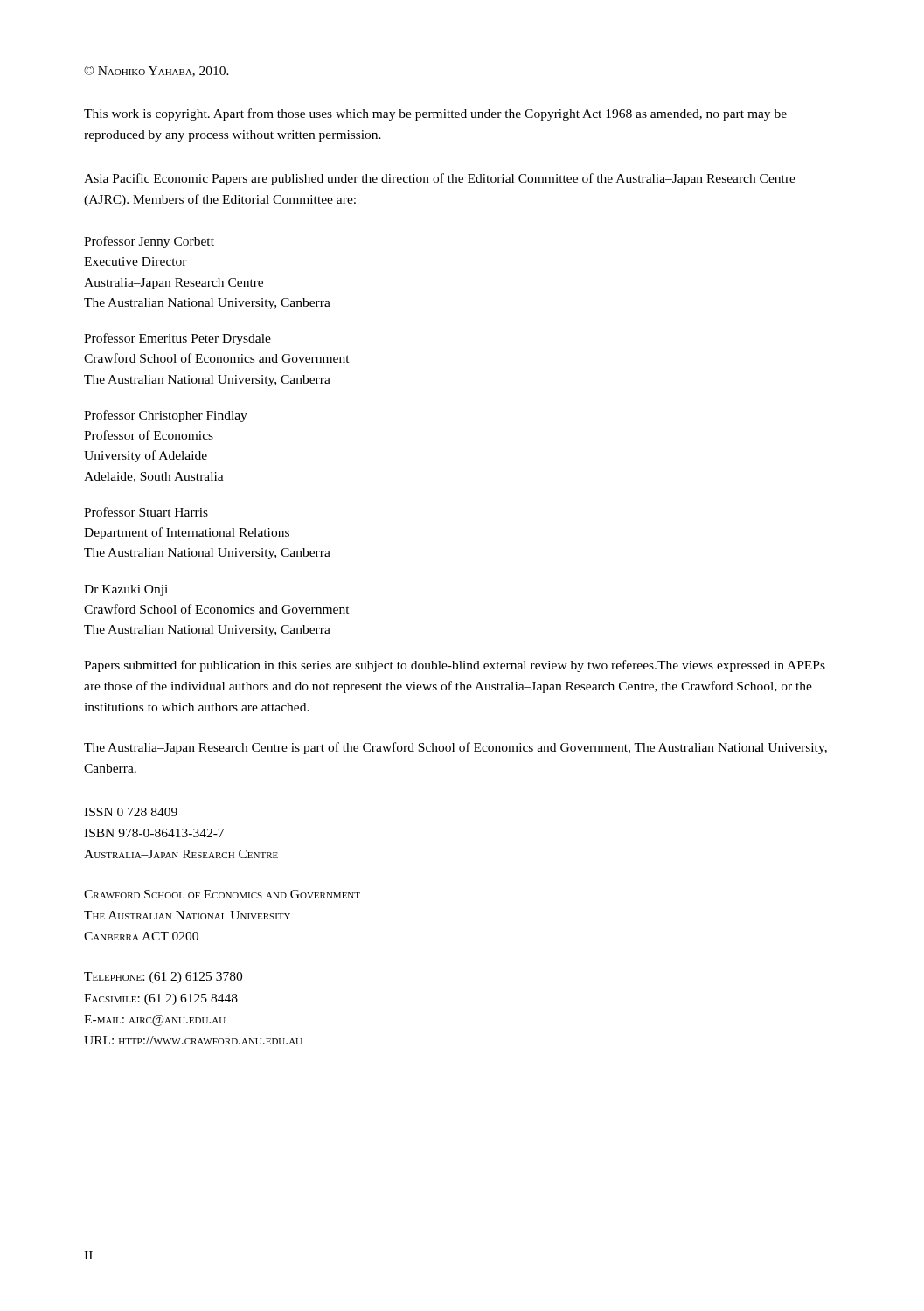Find the block starting "ISSN 0 728 8409 ISBN 978-0-86413-342-7 Australia–Japan"
The height and width of the screenshot is (1311, 924).
181,833
